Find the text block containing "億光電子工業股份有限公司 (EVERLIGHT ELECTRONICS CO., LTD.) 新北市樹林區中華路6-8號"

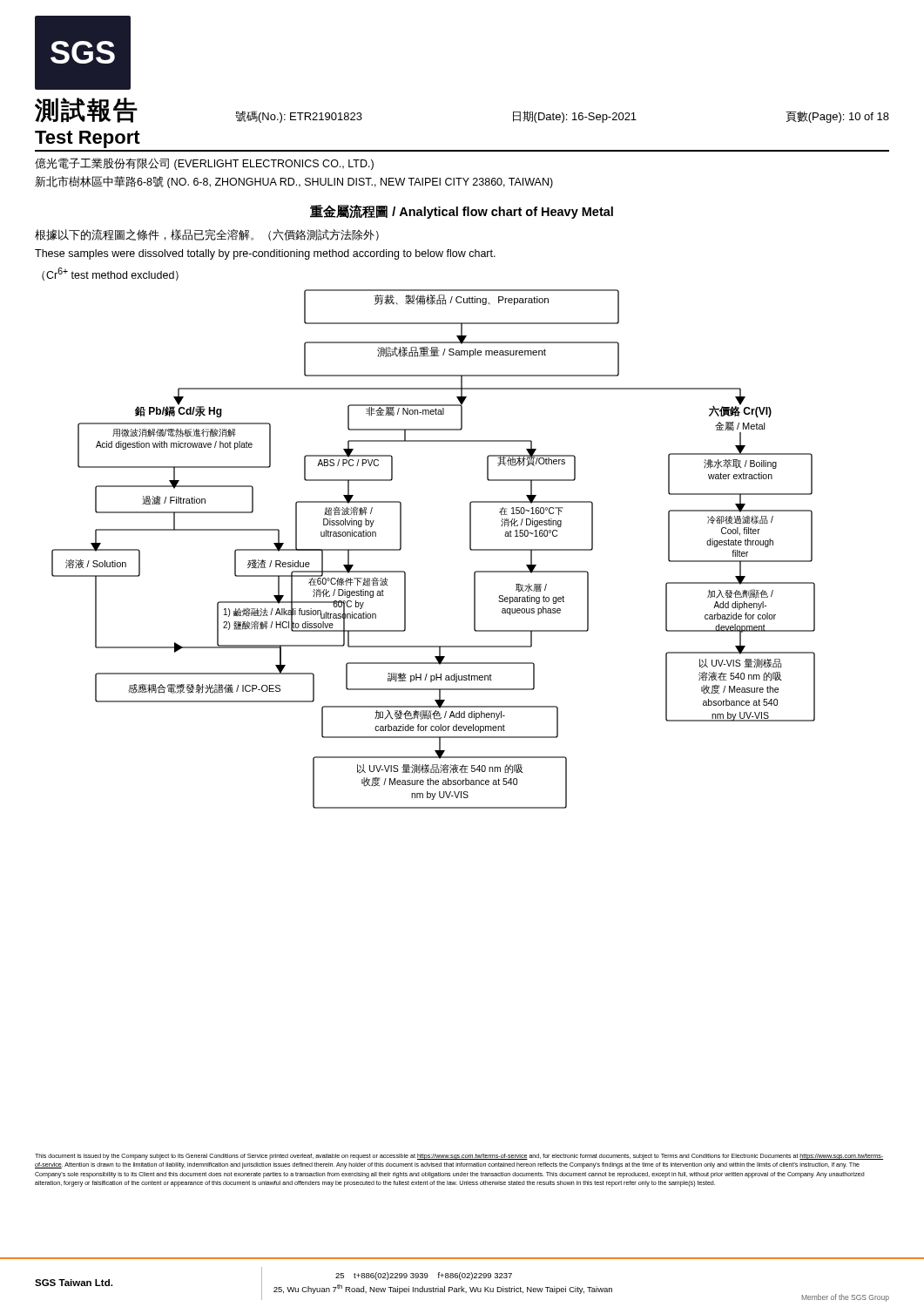pyautogui.click(x=294, y=173)
